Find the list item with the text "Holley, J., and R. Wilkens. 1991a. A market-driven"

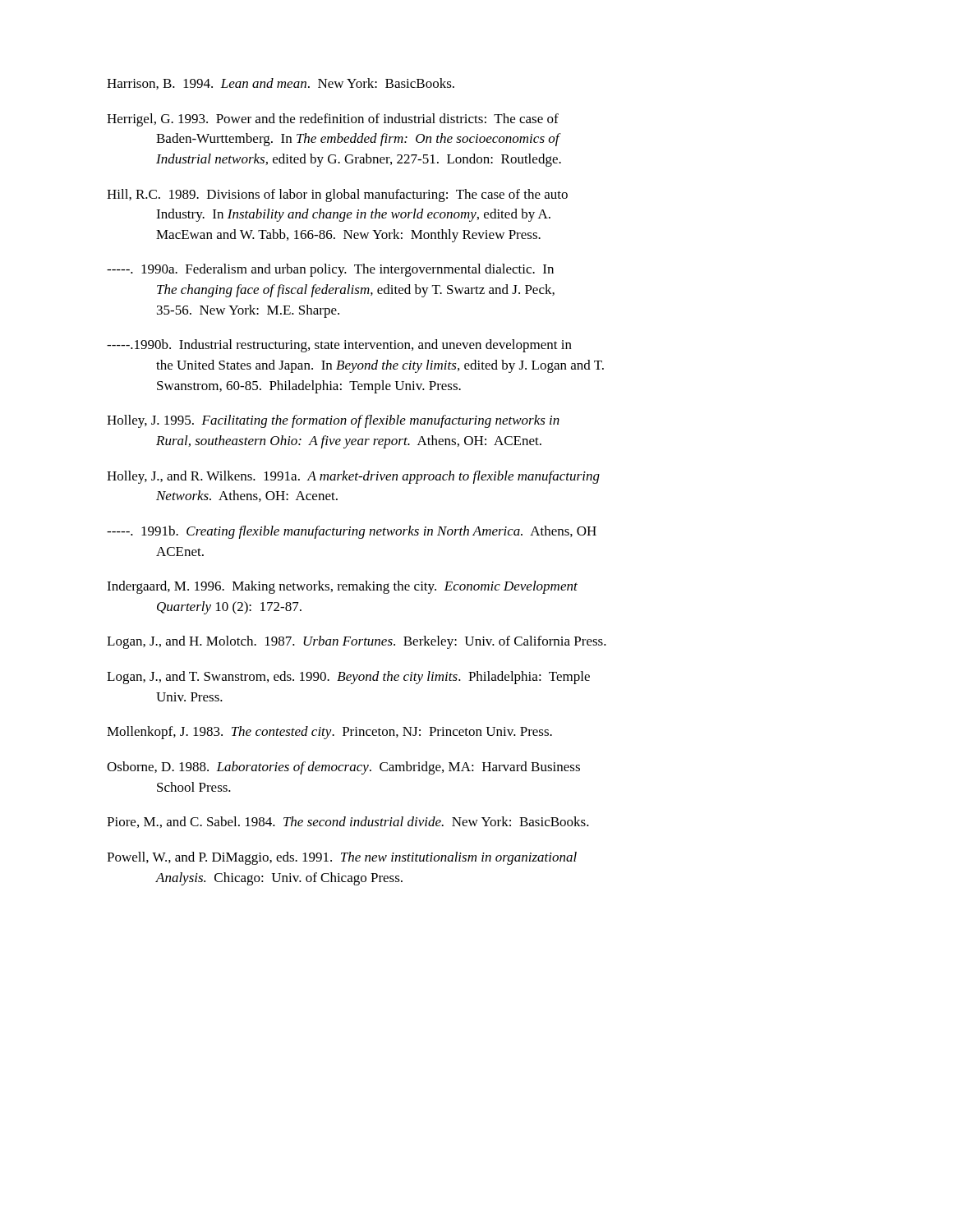pyautogui.click(x=476, y=487)
